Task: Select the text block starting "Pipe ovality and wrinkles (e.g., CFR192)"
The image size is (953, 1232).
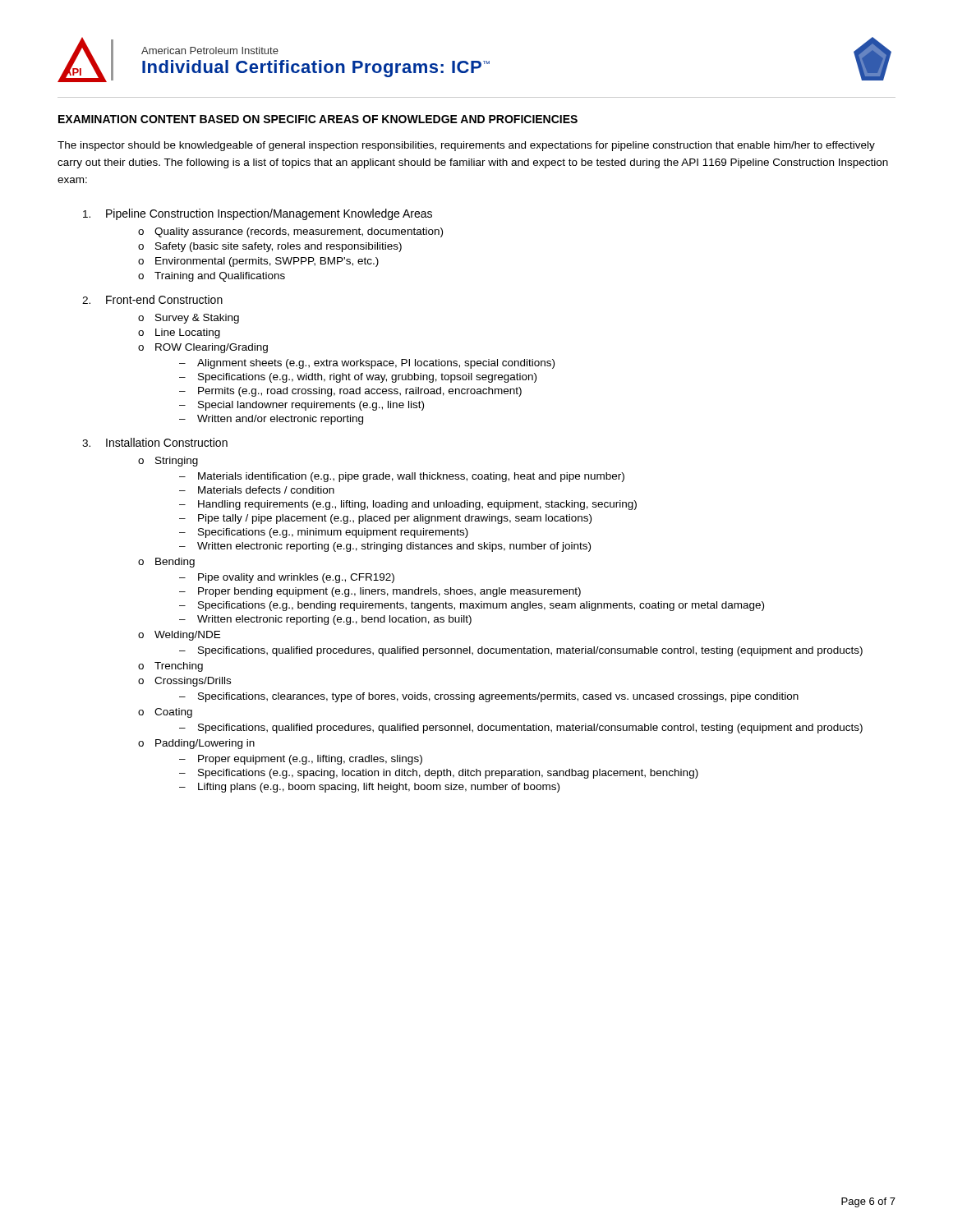Action: point(296,577)
